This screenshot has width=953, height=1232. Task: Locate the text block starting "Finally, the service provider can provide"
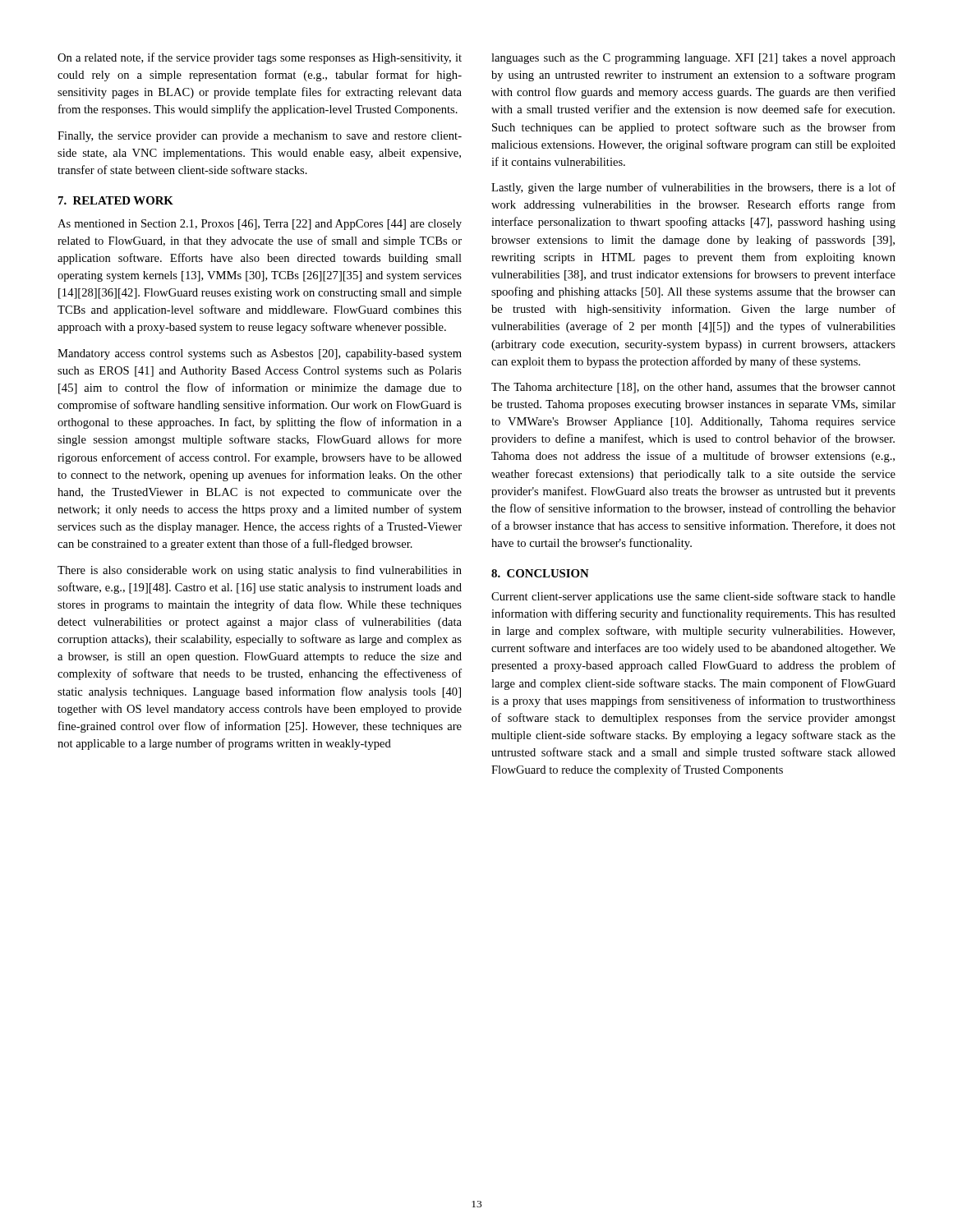[260, 153]
